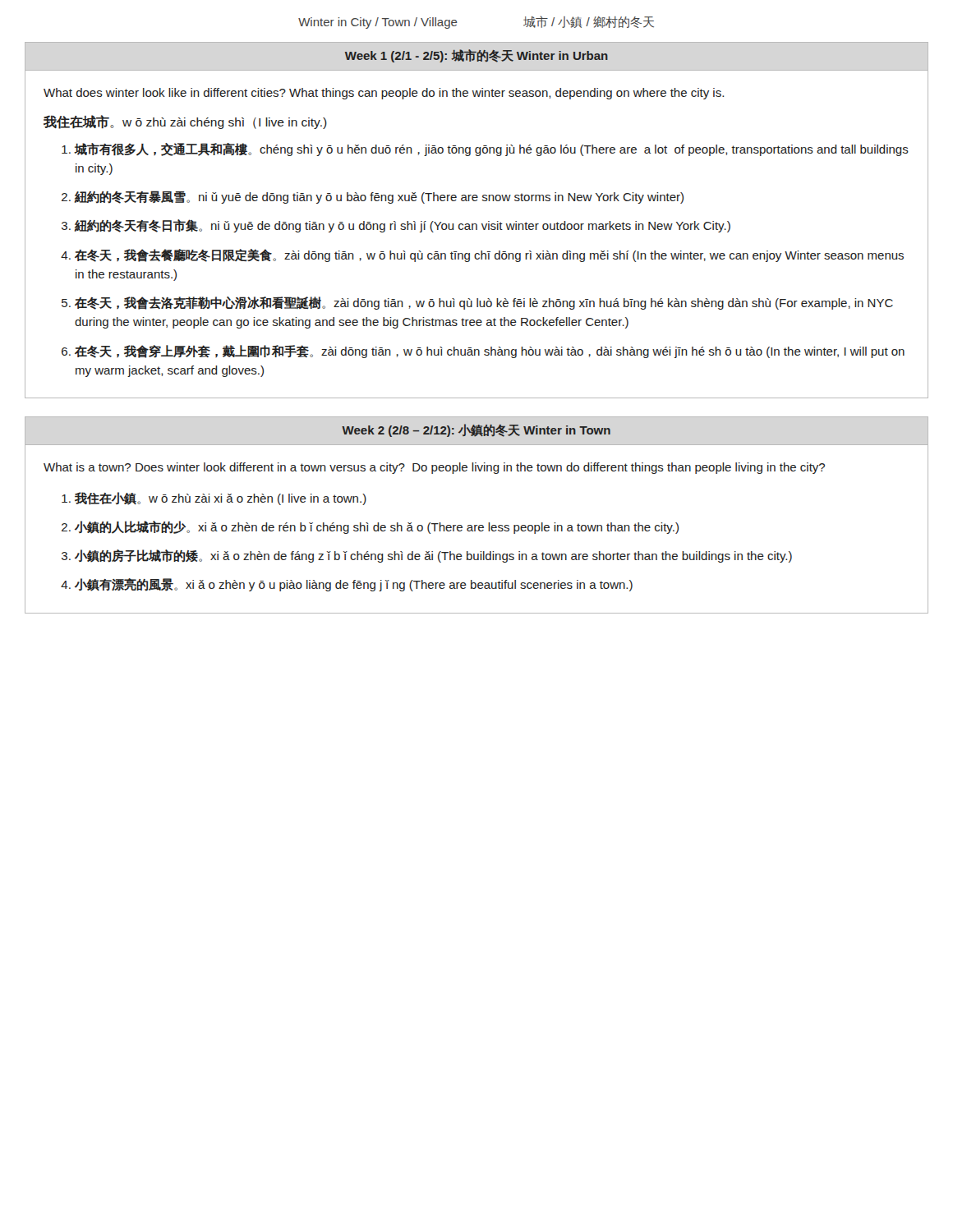Select the text block starting "我住在城市。w ō zhù zài chéng"
This screenshot has height=1232, width=953.
coord(185,122)
